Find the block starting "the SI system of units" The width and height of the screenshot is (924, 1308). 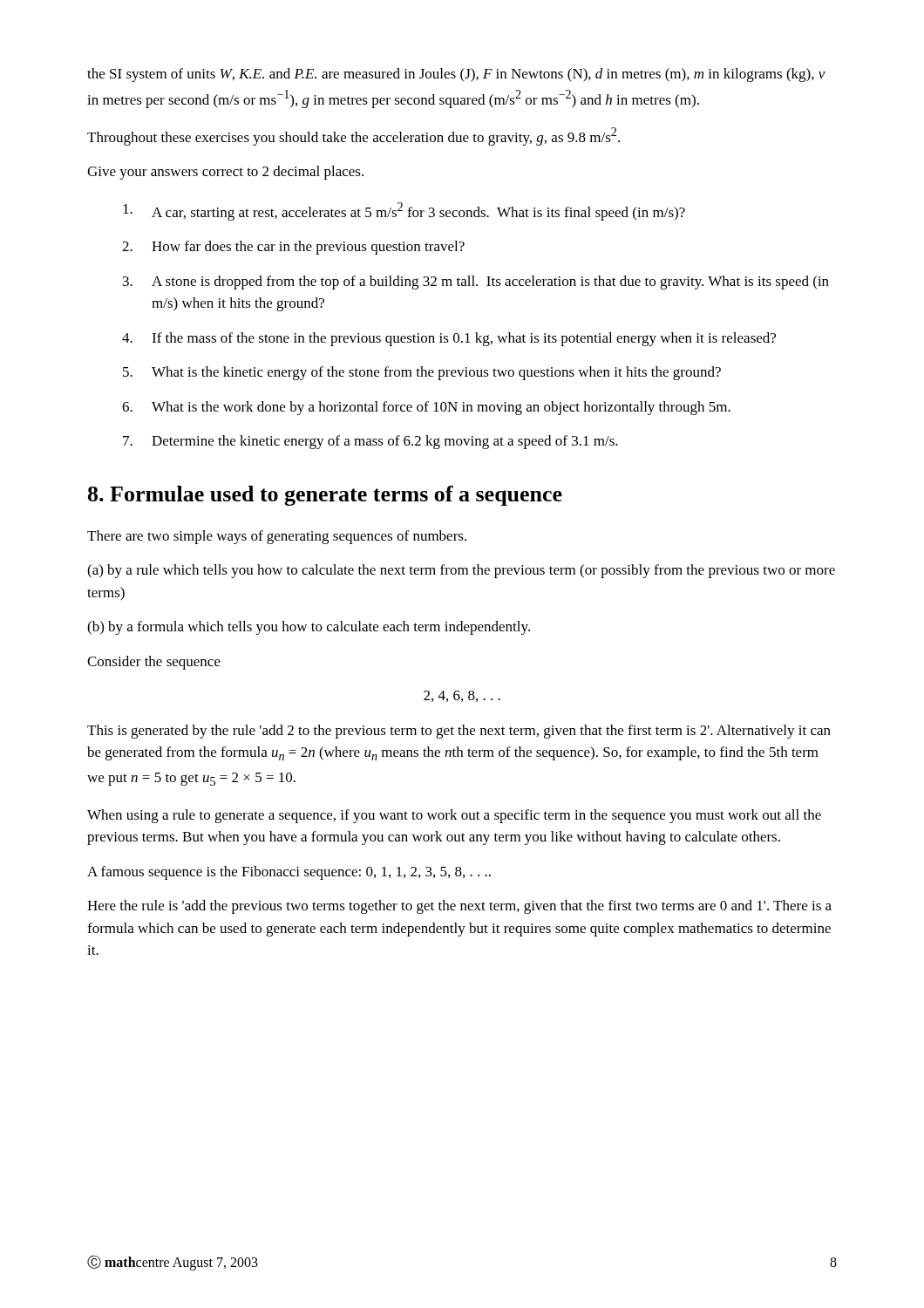[456, 86]
